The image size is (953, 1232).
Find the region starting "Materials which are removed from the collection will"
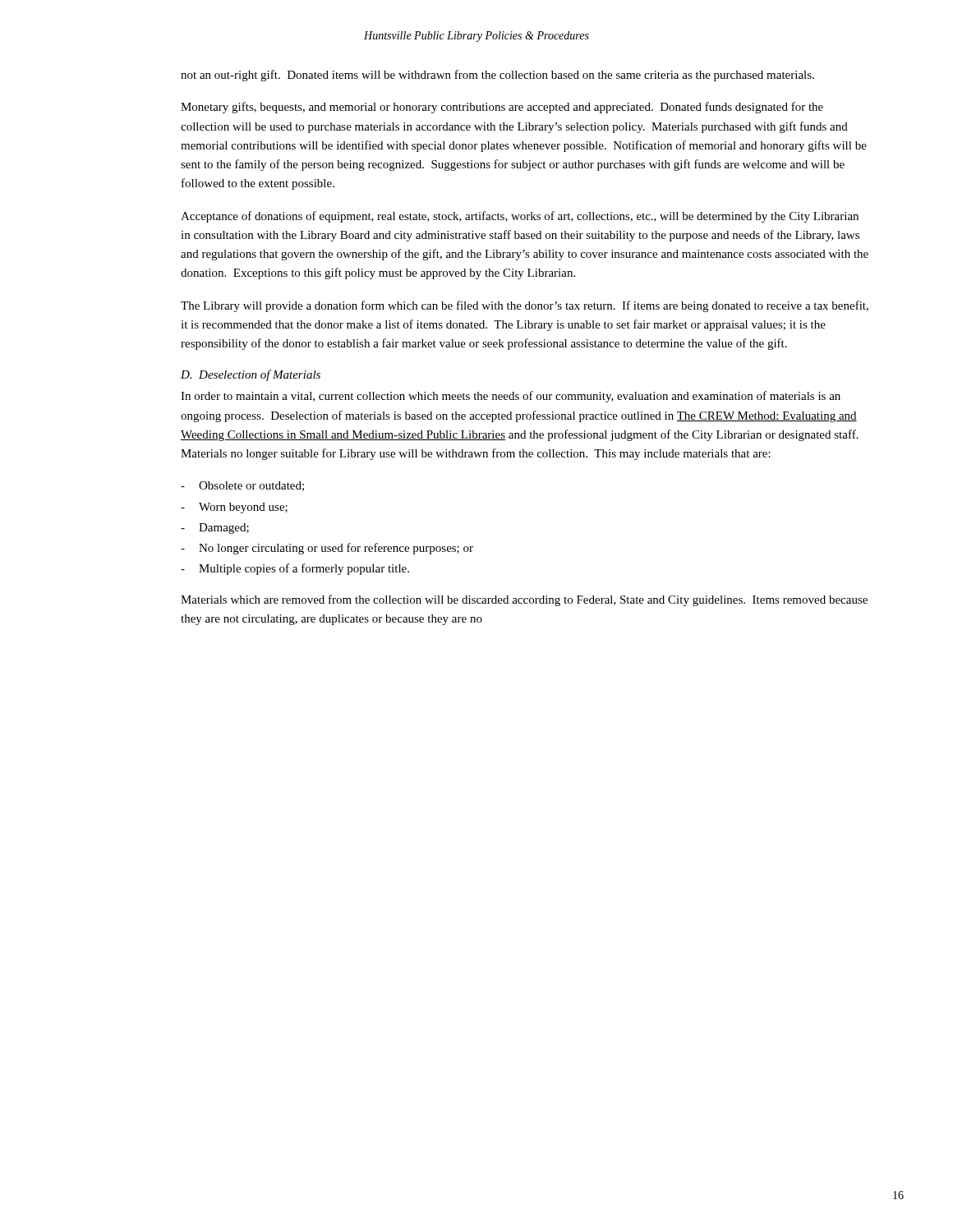pos(524,609)
